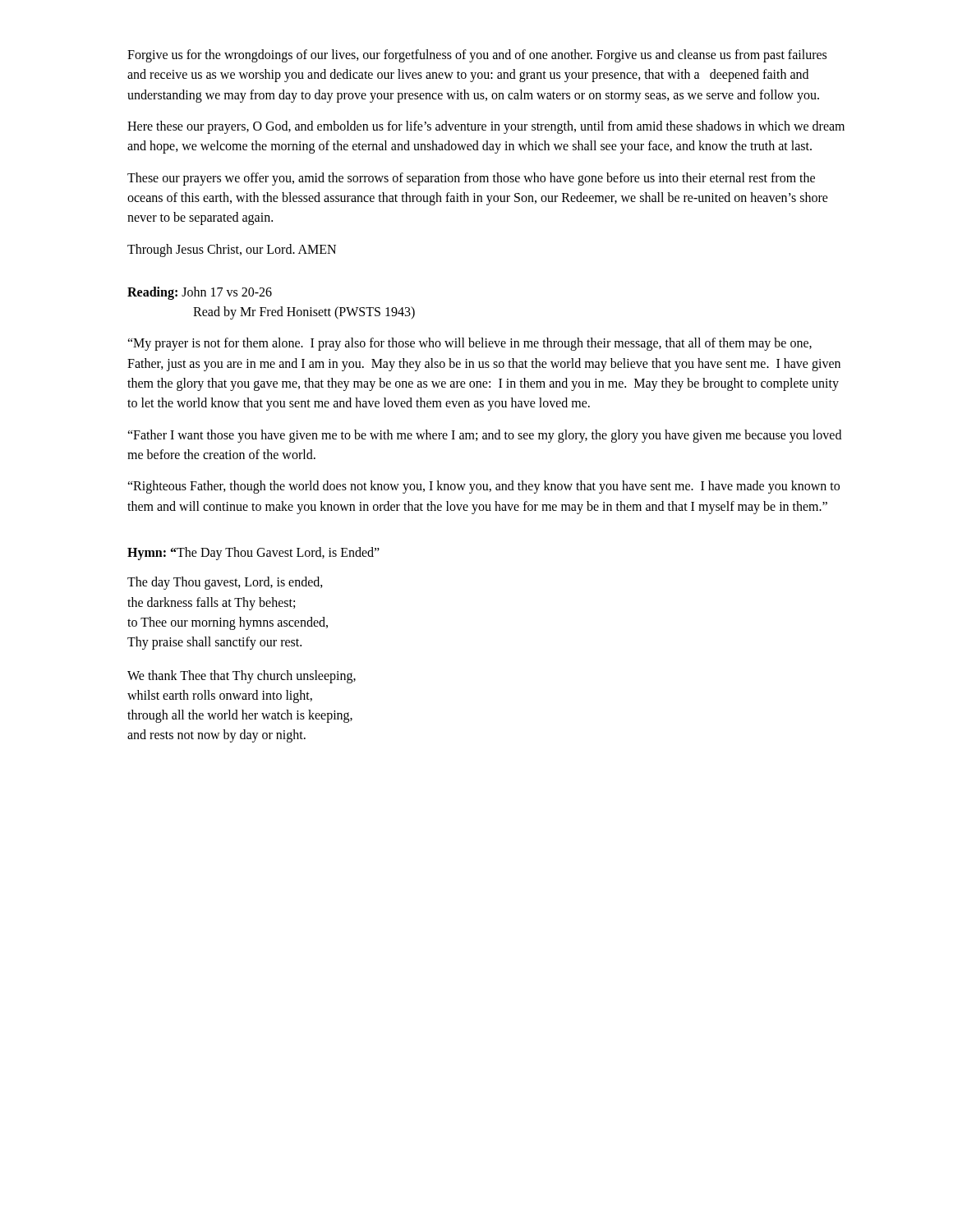Select the text starting "Hymn: “The Day"
Screen dimensions: 1232x953
254,552
